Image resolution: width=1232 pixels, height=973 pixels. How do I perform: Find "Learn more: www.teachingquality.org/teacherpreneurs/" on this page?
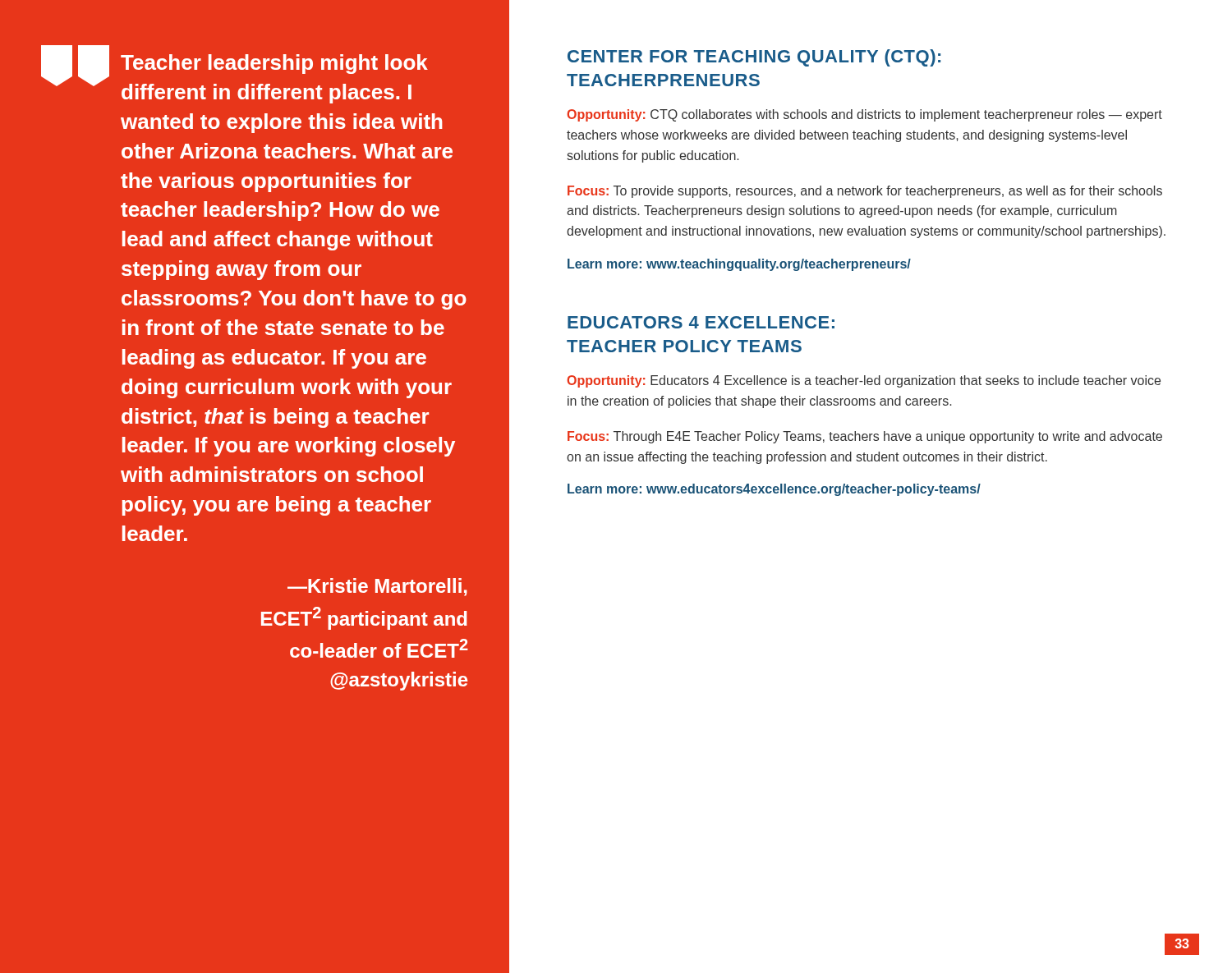tap(739, 264)
